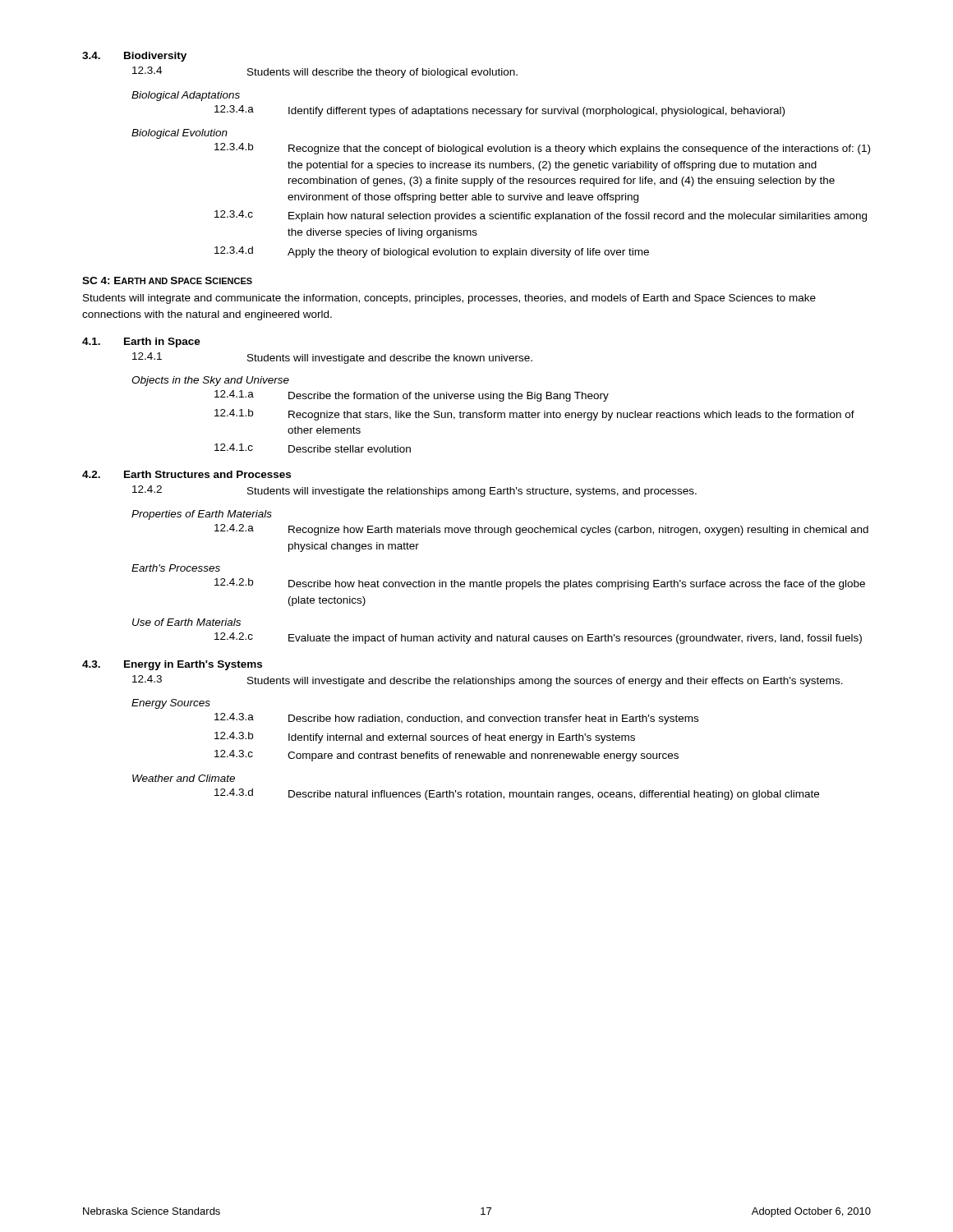Screen dimensions: 1232x953
Task: Find "SC 4: EARTH AND SPACE SCIENCES" on this page
Action: (167, 281)
